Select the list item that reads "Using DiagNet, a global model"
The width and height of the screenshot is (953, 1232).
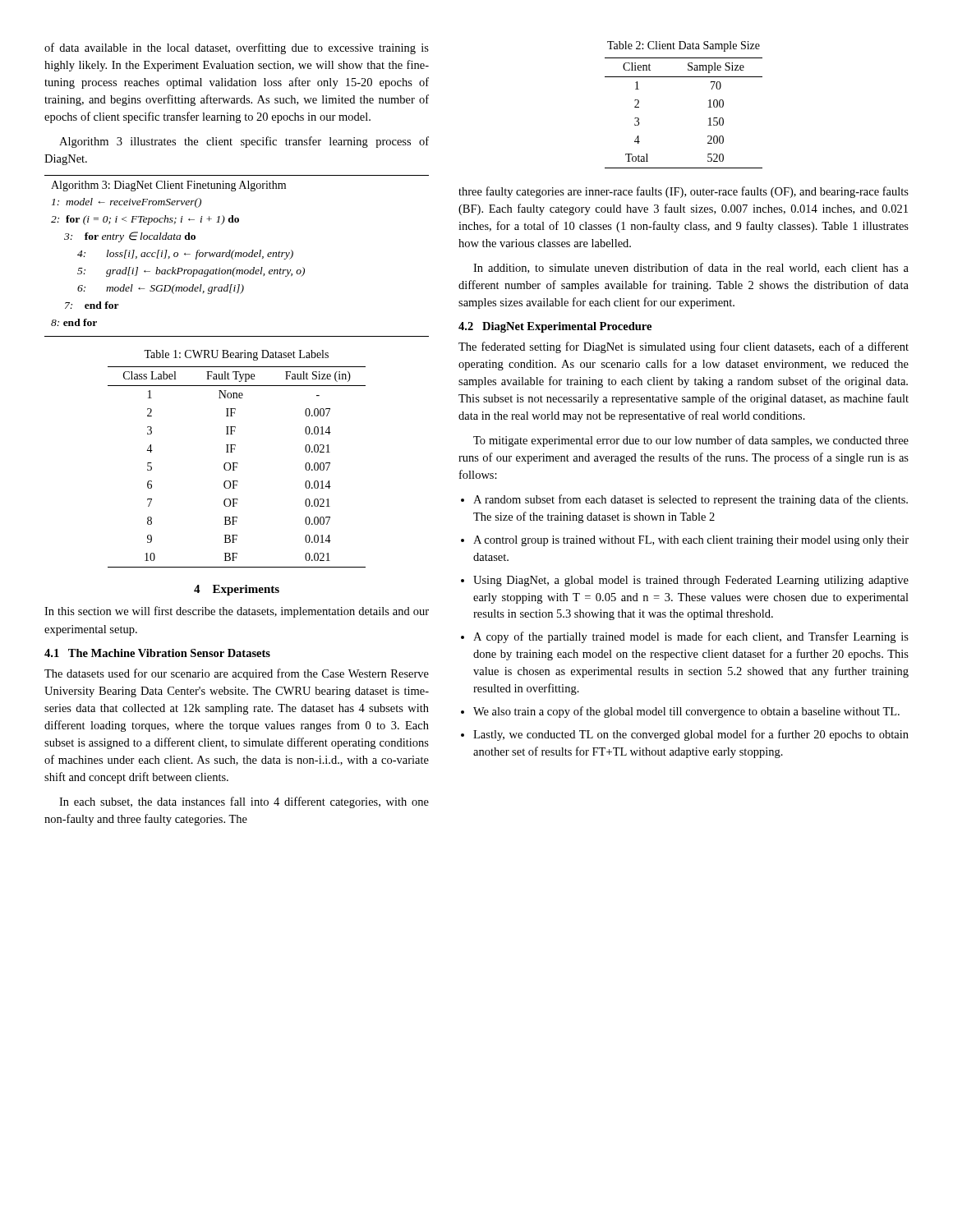pyautogui.click(x=691, y=597)
